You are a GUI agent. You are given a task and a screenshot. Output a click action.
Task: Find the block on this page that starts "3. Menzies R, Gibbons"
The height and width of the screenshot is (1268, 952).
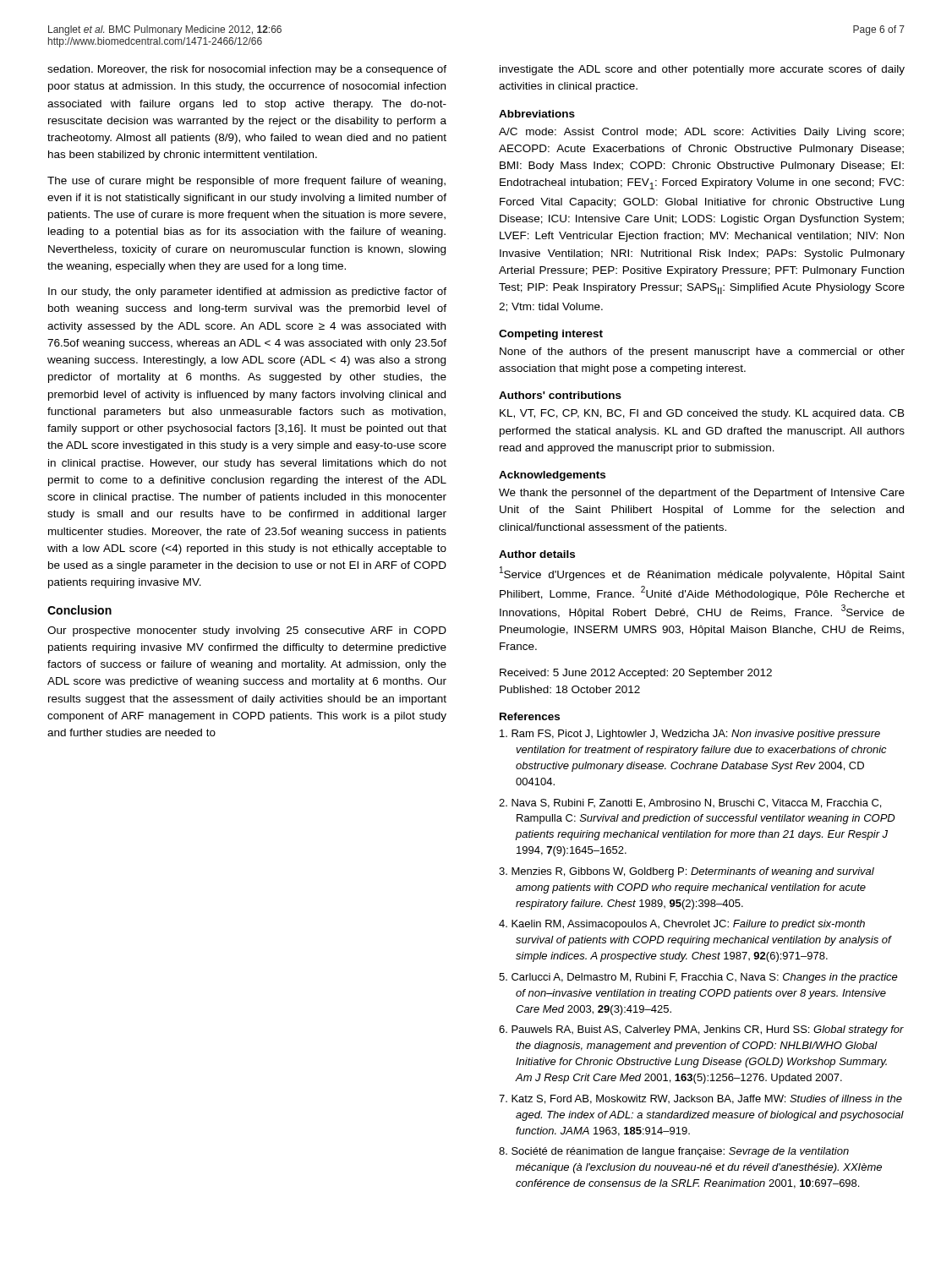click(686, 887)
